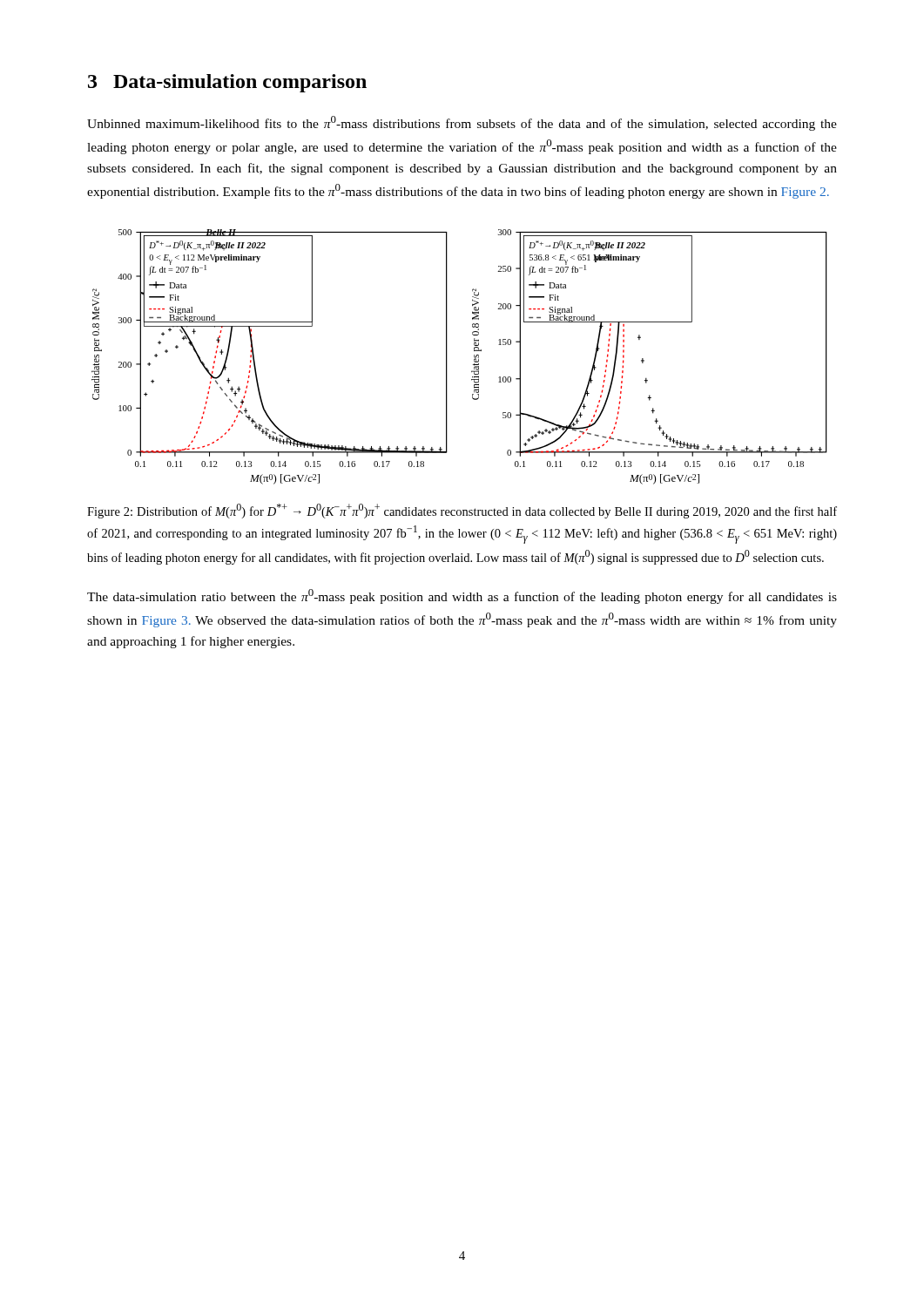Point to the text starting "3Data-simulation comparison"
Screen dimensions: 1307x924
227,81
